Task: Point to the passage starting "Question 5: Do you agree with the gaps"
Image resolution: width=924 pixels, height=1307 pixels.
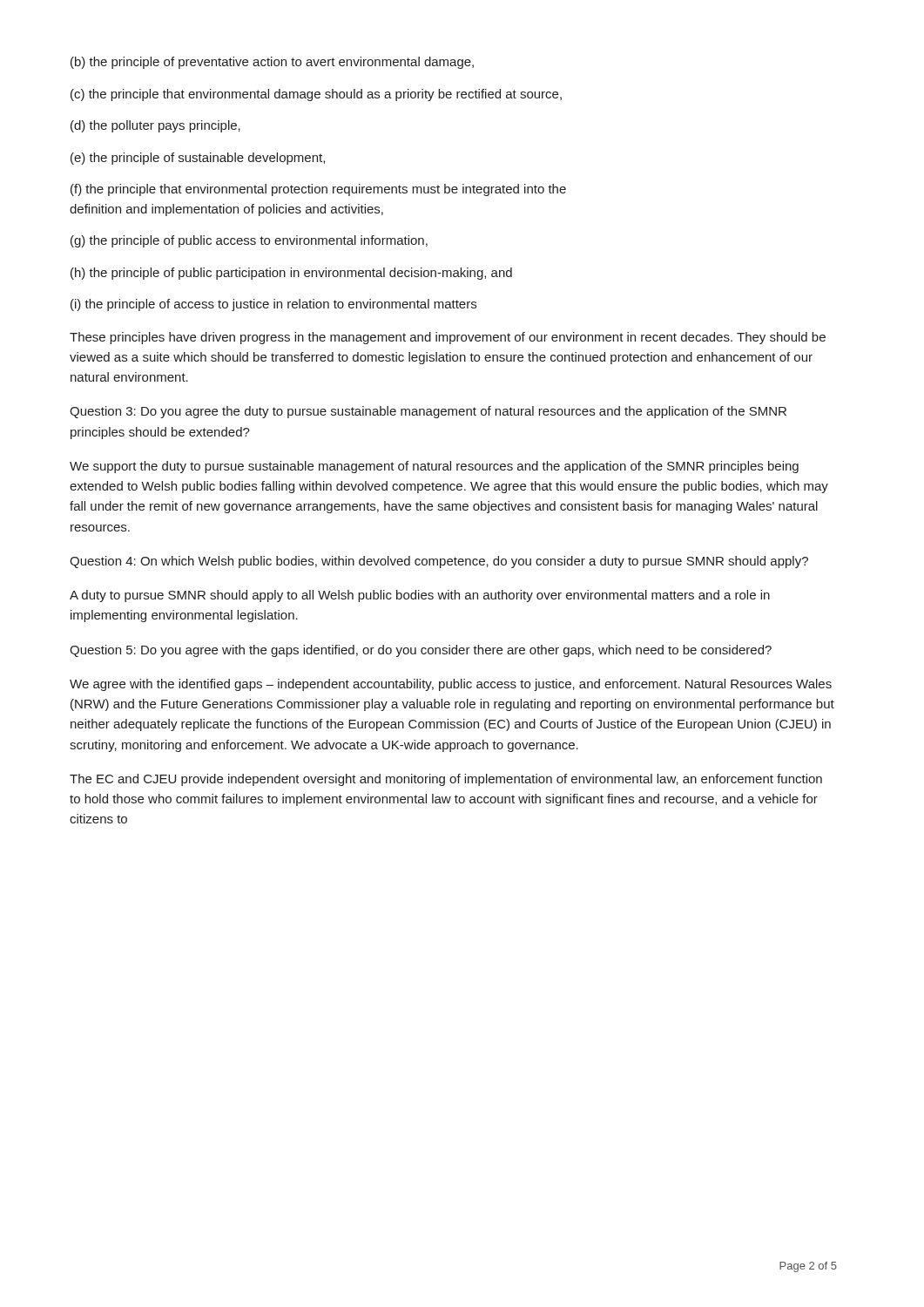Action: pos(421,649)
